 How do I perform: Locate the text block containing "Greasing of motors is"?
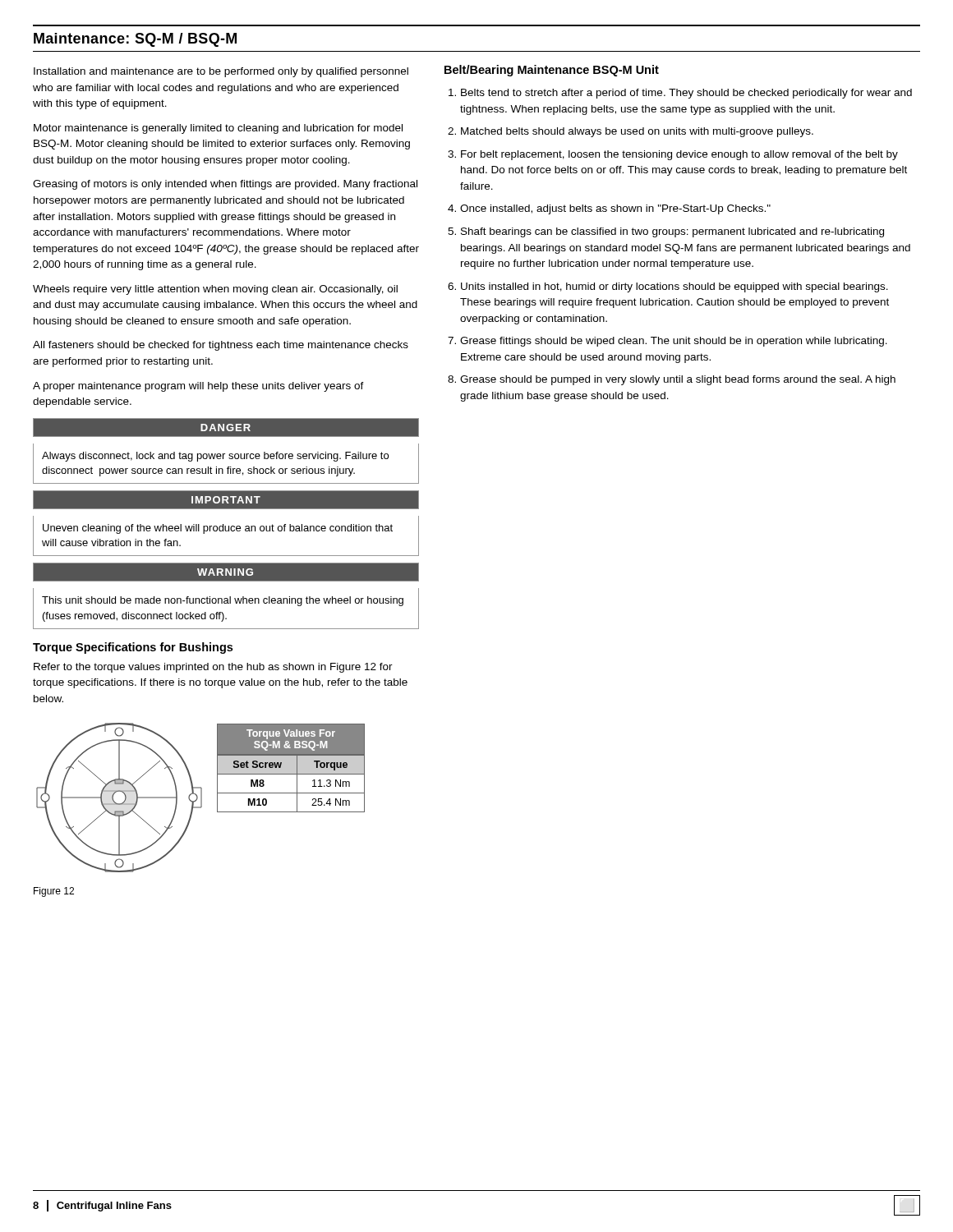(x=226, y=224)
